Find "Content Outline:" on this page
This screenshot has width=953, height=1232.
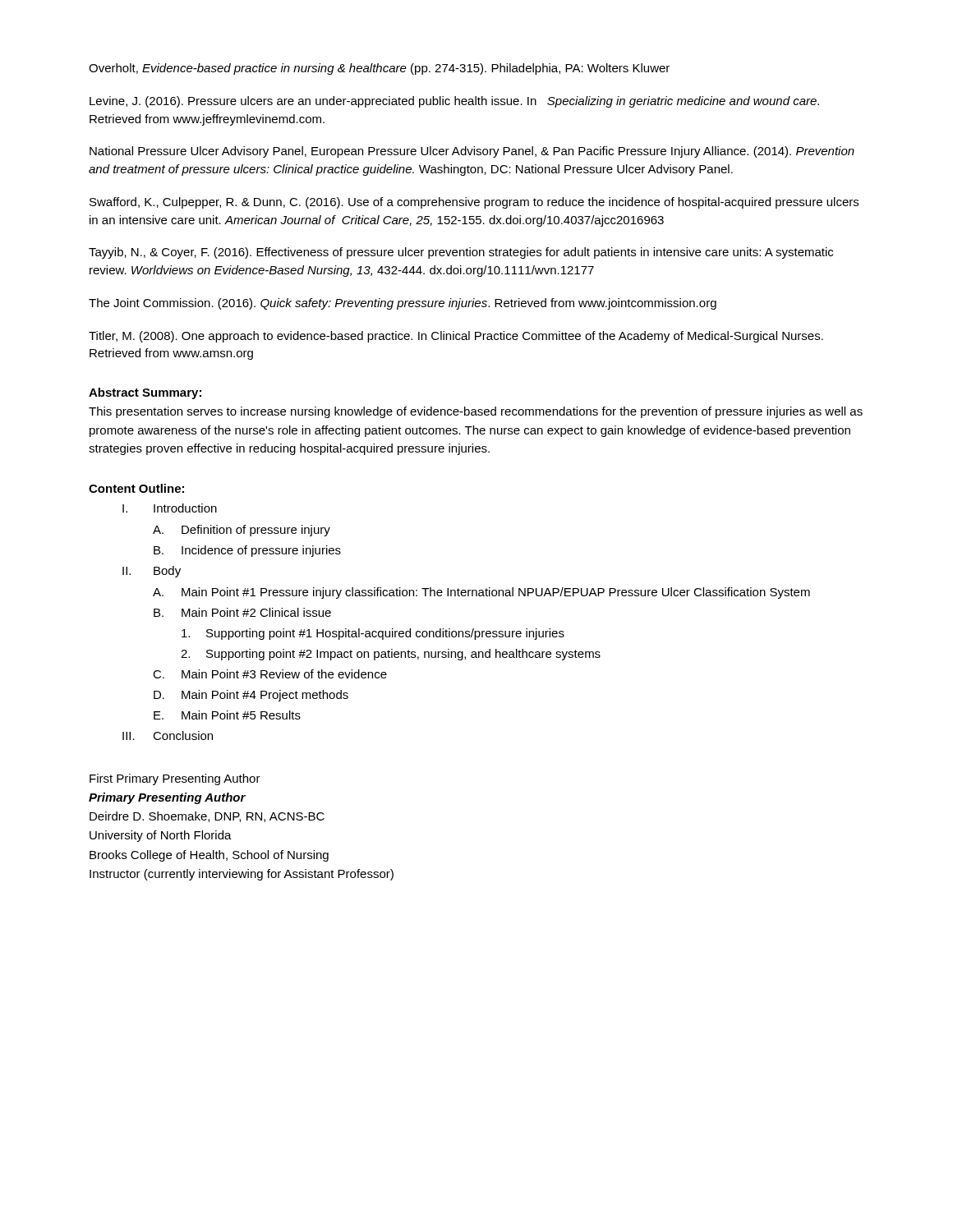click(x=137, y=488)
